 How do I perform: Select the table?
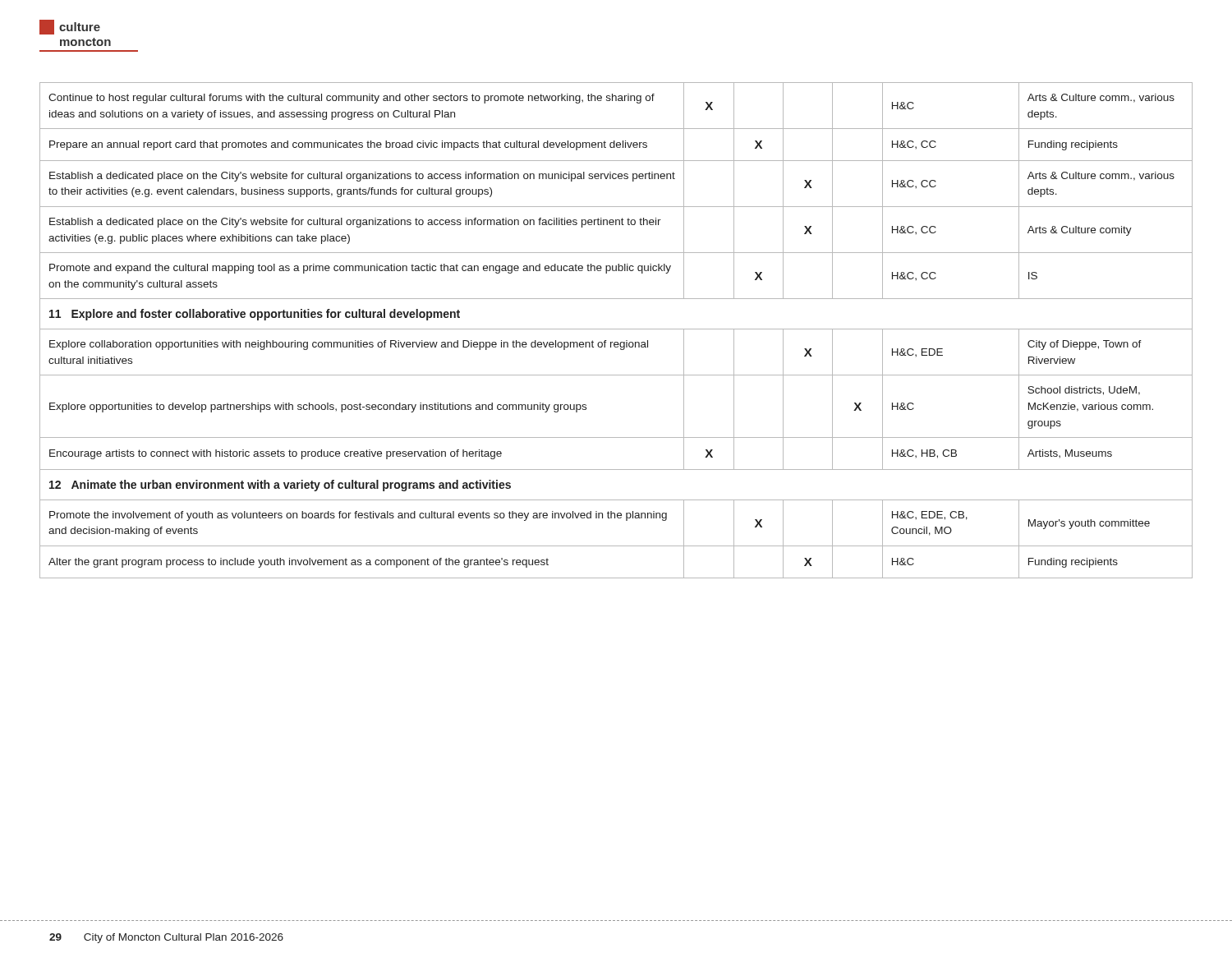click(x=616, y=326)
